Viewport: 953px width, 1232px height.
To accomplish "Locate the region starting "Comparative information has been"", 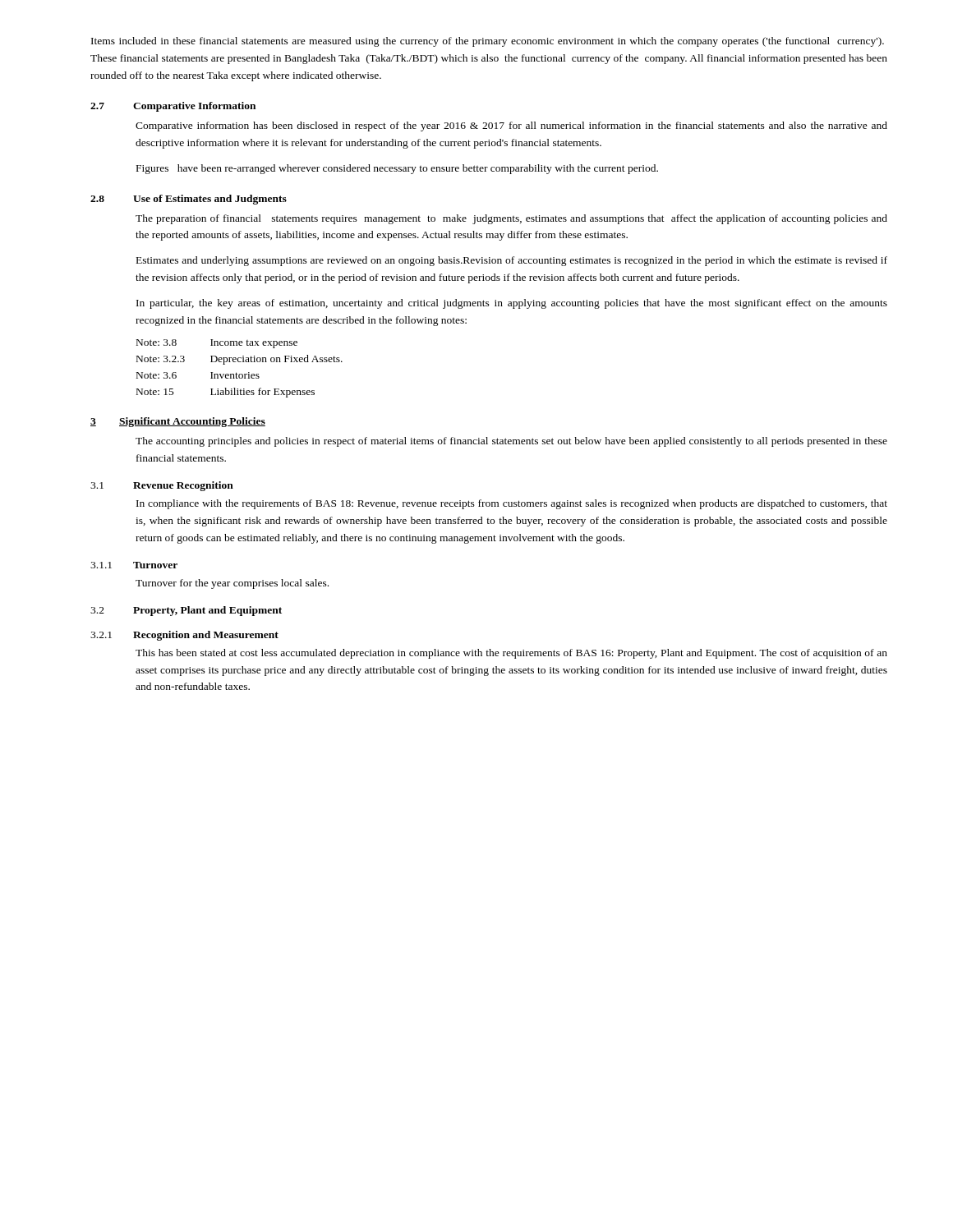I will [x=511, y=134].
